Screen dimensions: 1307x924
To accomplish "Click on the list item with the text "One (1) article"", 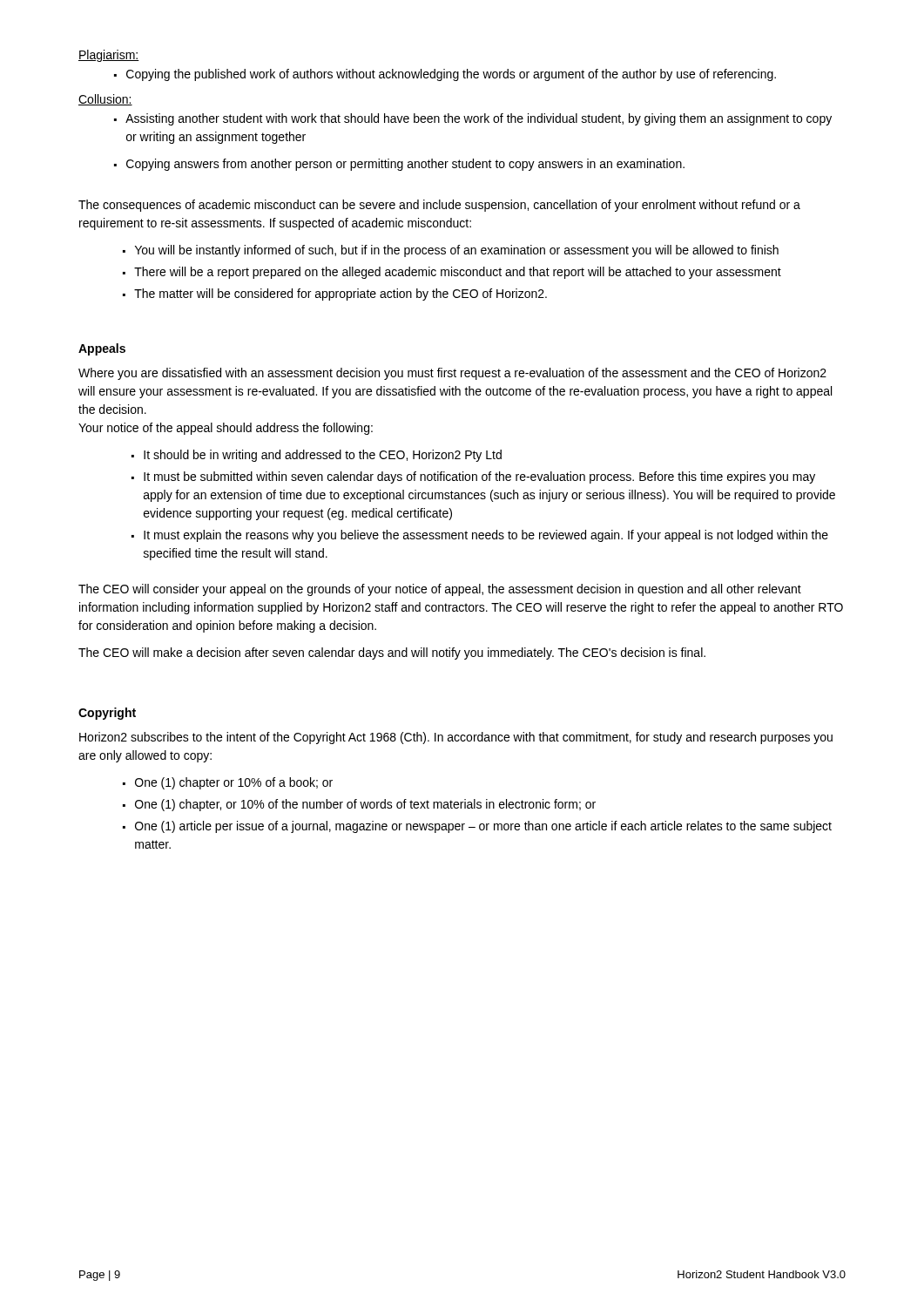I will pyautogui.click(x=462, y=836).
